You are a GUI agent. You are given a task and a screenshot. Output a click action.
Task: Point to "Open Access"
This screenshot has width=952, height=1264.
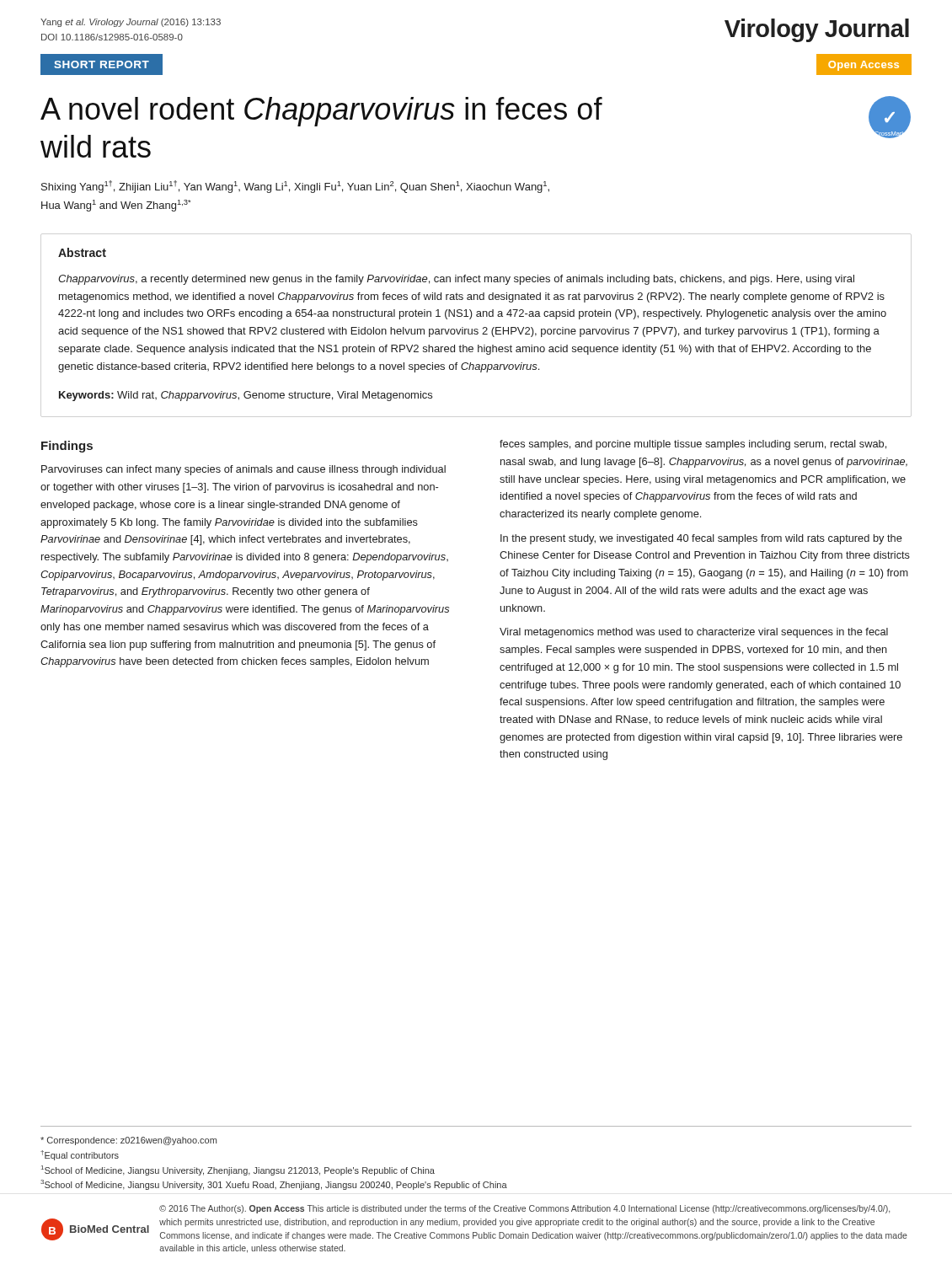pos(864,64)
